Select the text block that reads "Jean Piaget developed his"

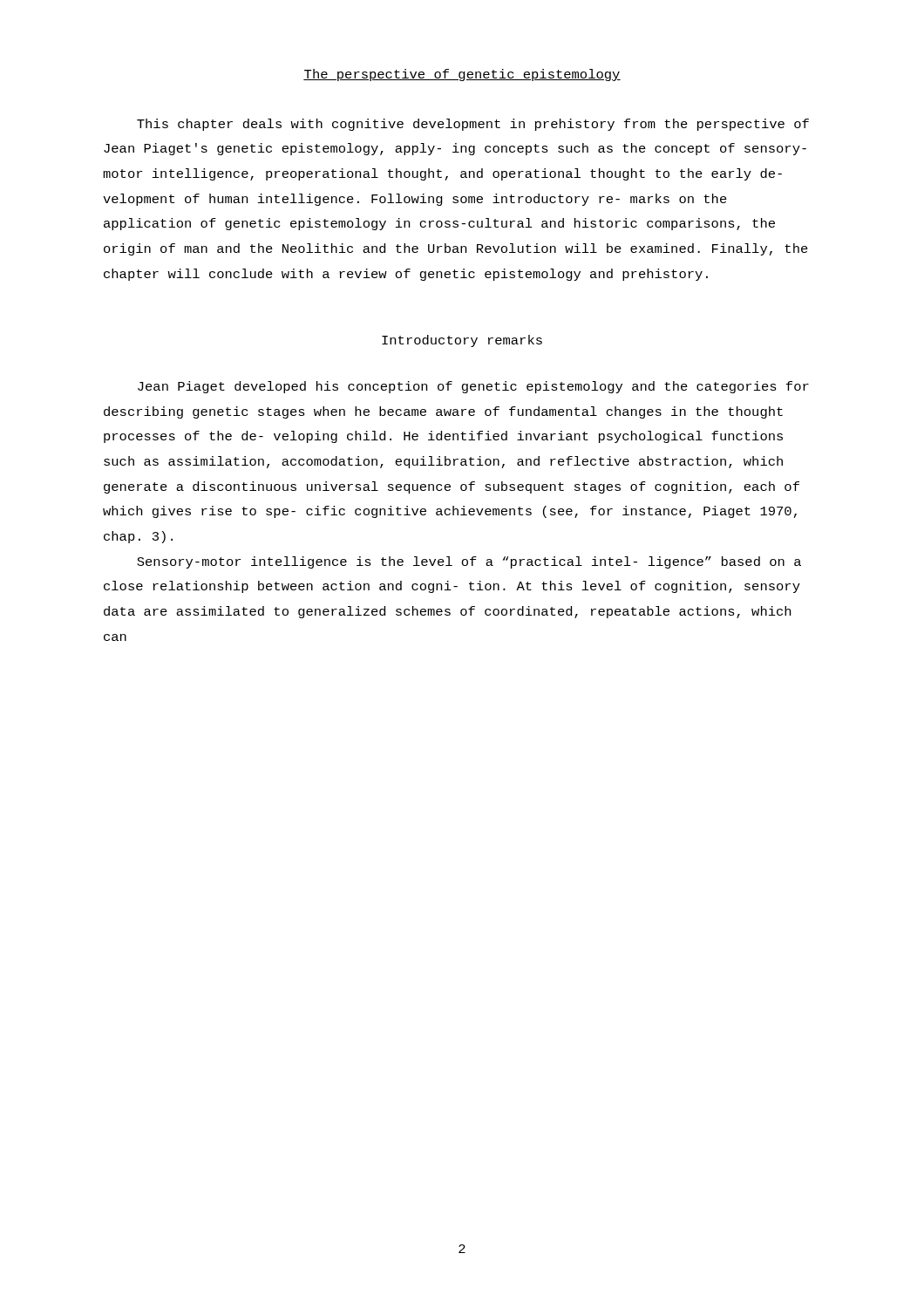(456, 462)
